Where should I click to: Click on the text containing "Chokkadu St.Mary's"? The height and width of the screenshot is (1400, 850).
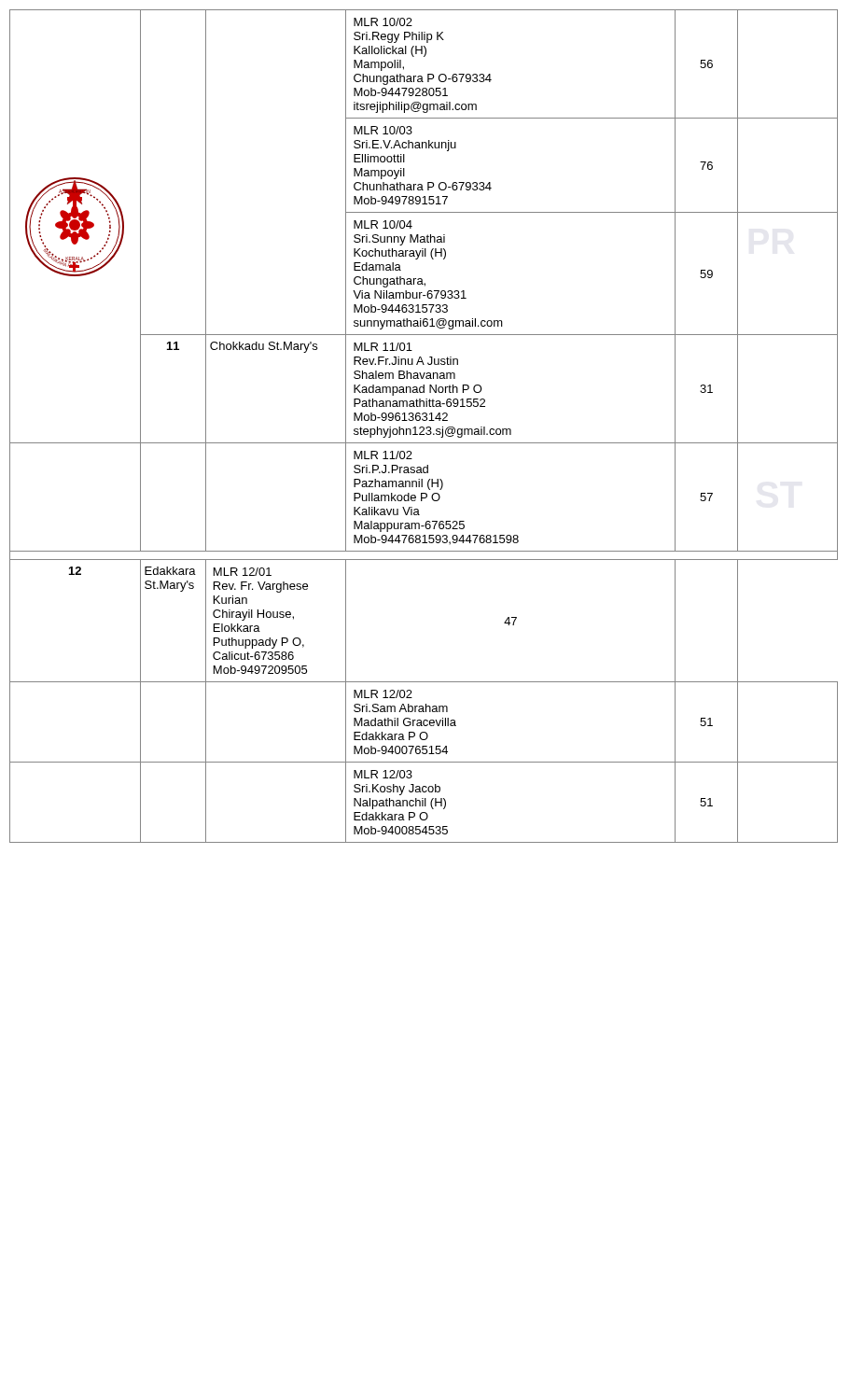[x=264, y=346]
